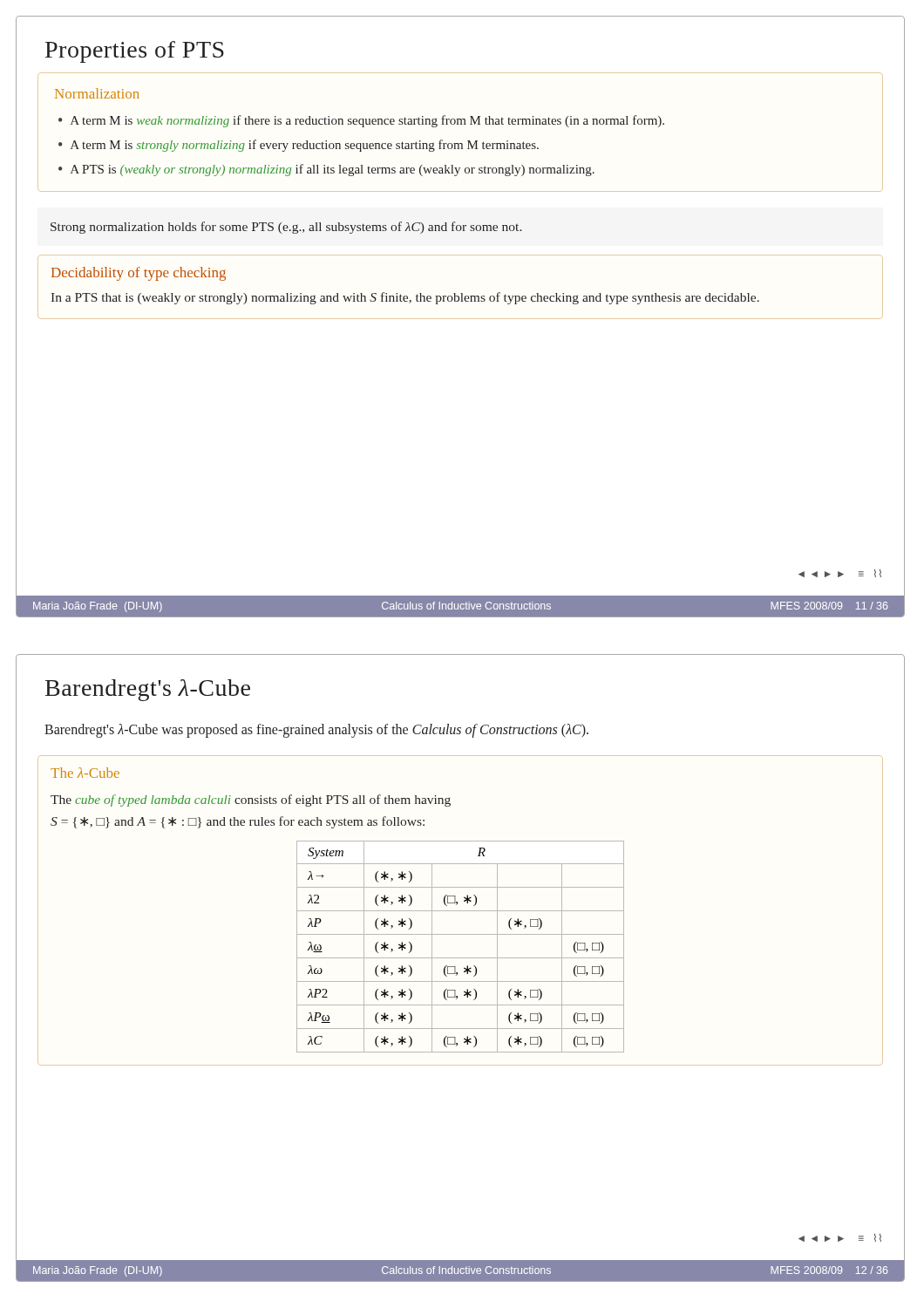
Task: Point to the block beginning "• A term M is weak normalizing if"
Action: (x=361, y=121)
